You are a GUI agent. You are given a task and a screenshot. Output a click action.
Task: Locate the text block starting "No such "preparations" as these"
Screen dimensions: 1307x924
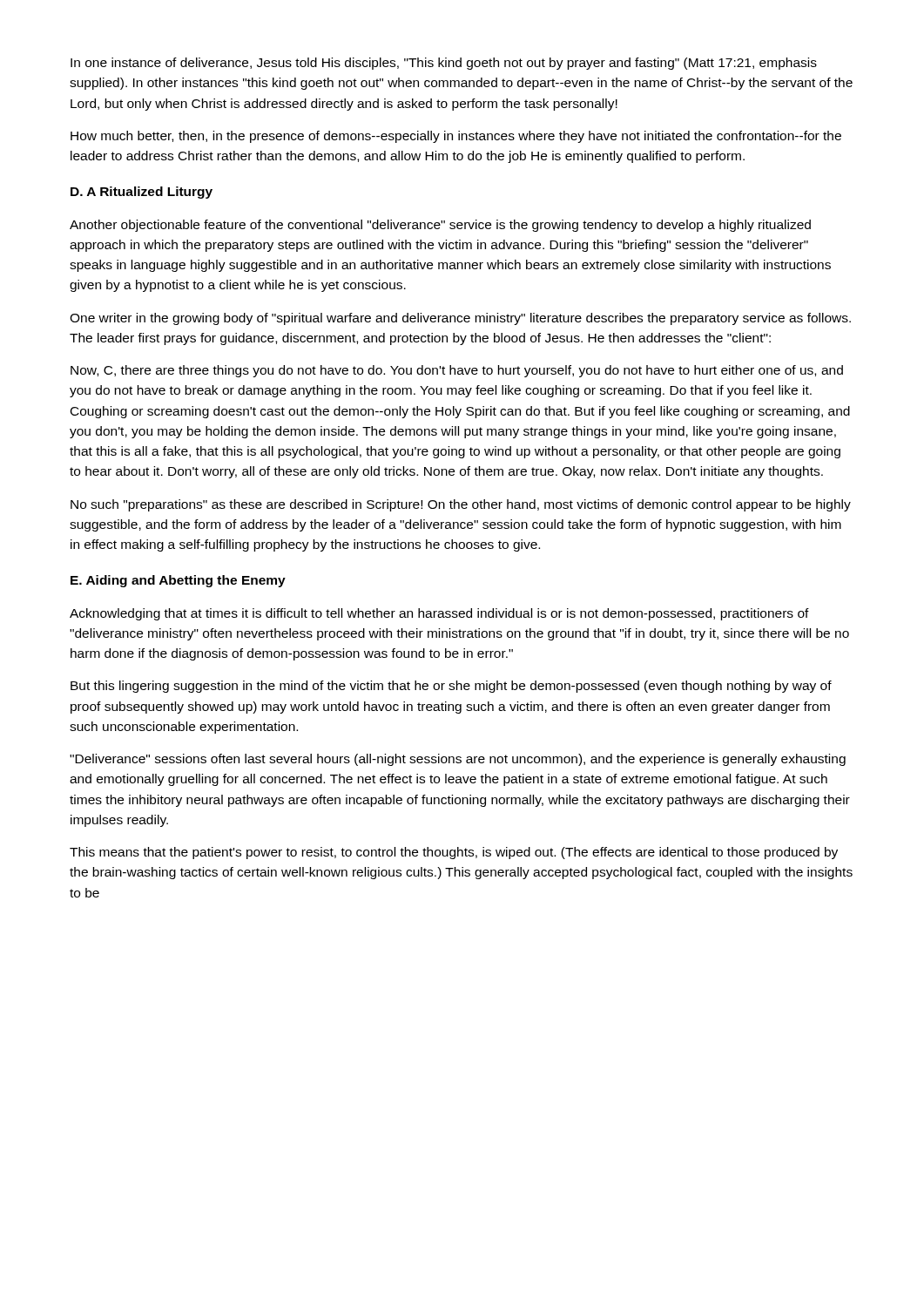(460, 524)
